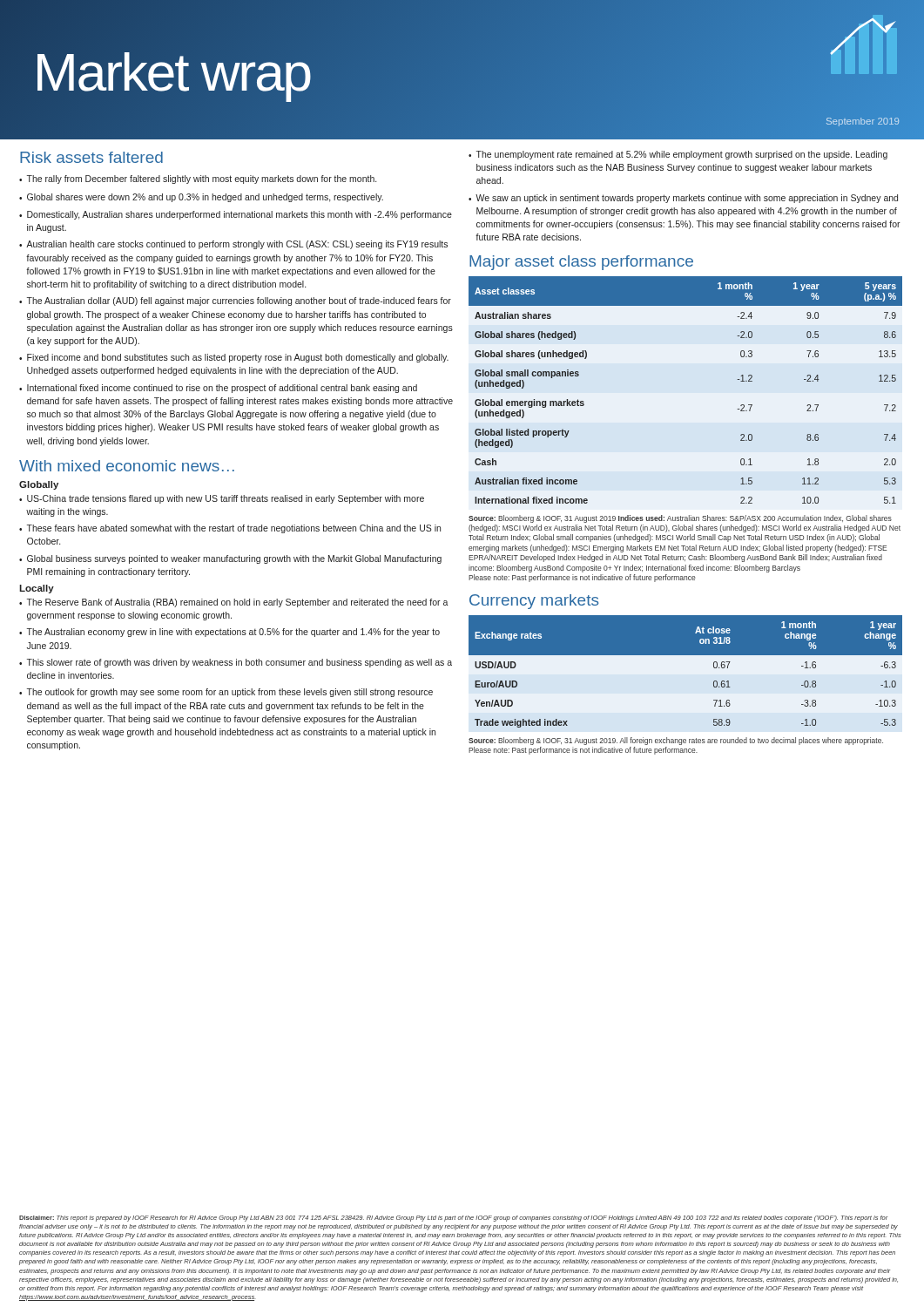924x1307 pixels.
Task: Point to the block starting "Major asset class"
Action: pyautogui.click(x=581, y=261)
